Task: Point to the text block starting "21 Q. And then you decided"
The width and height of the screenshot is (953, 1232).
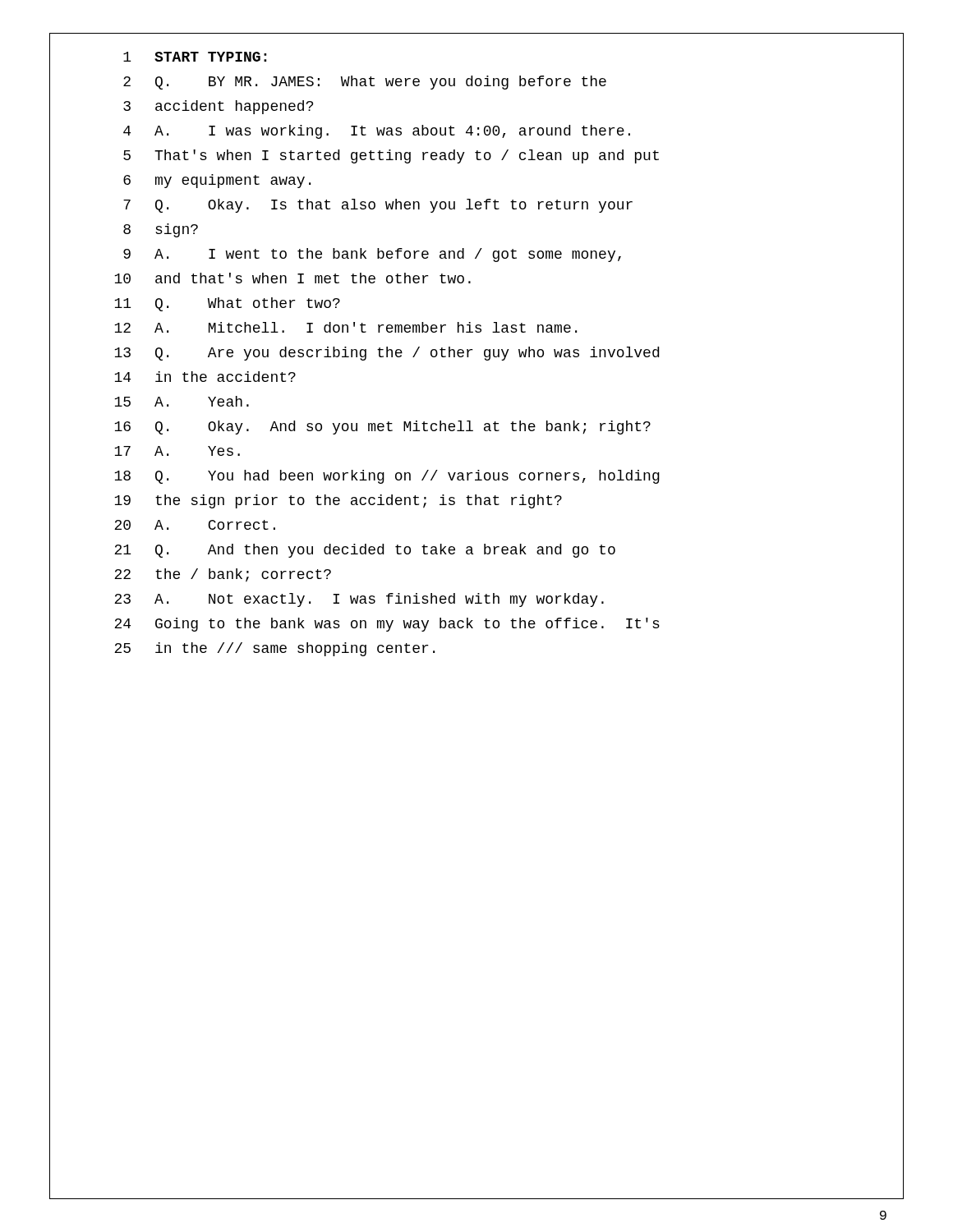Action: [357, 550]
